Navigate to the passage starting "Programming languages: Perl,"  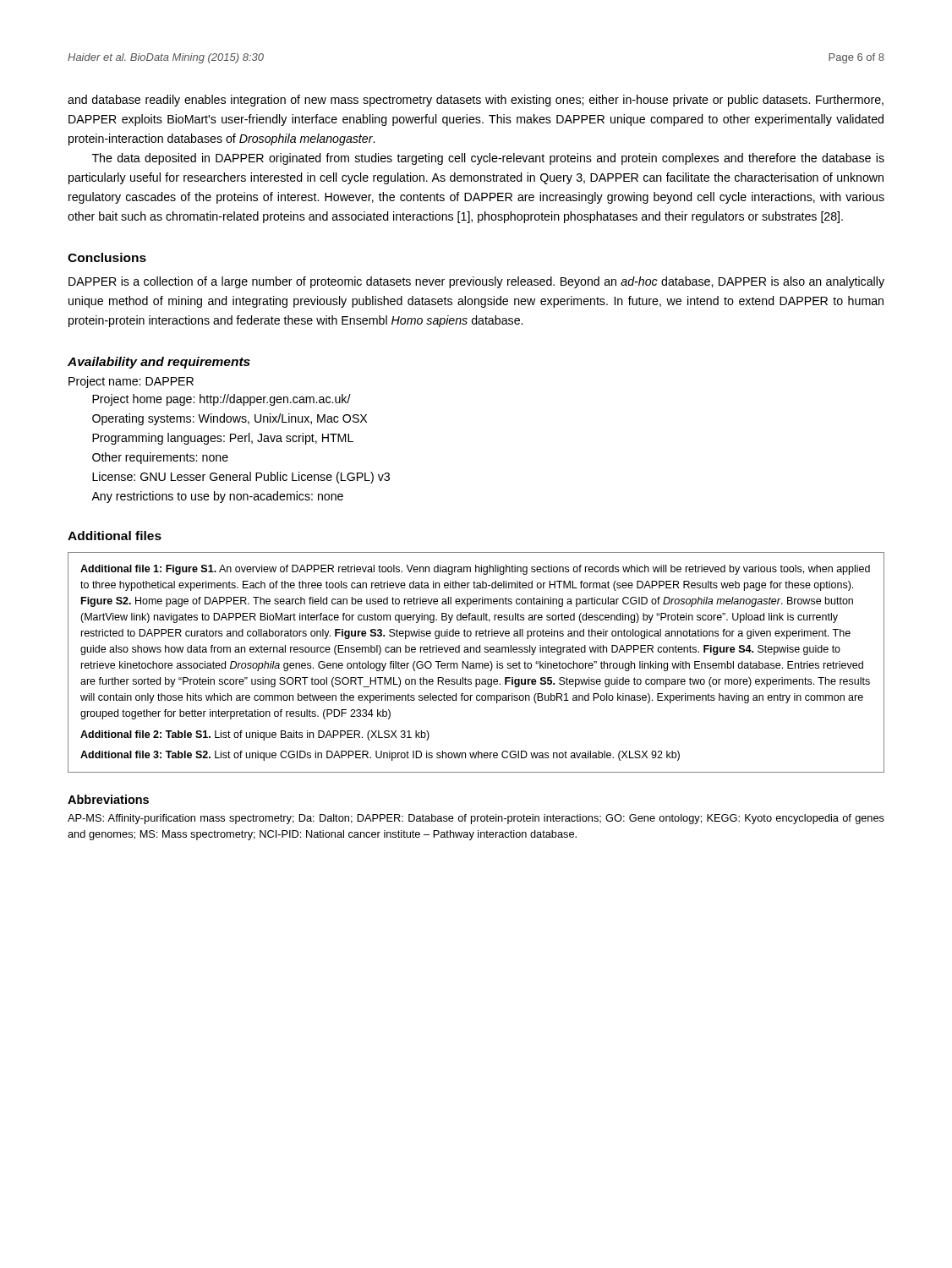(x=223, y=438)
